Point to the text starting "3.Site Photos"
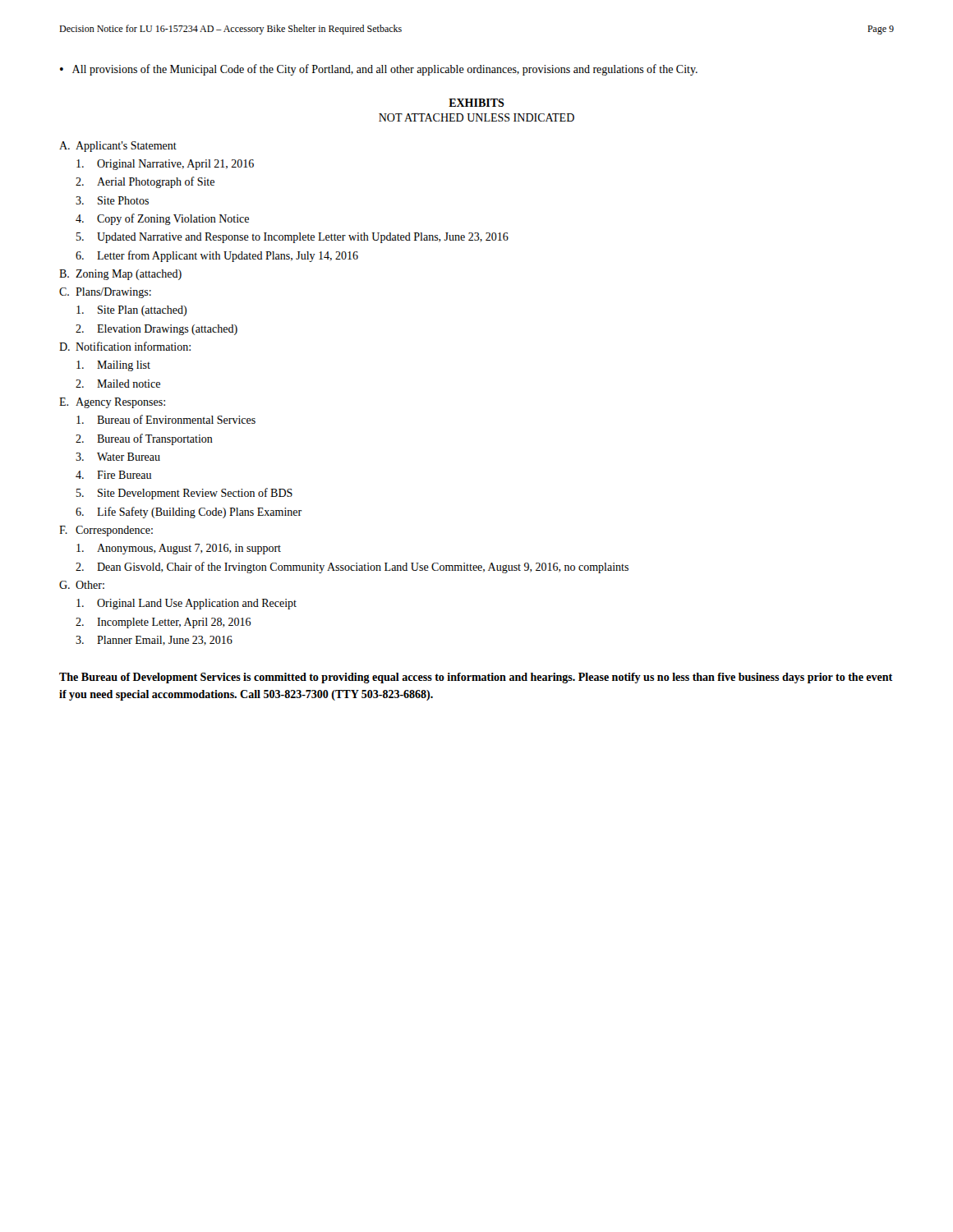The width and height of the screenshot is (953, 1232). 112,201
